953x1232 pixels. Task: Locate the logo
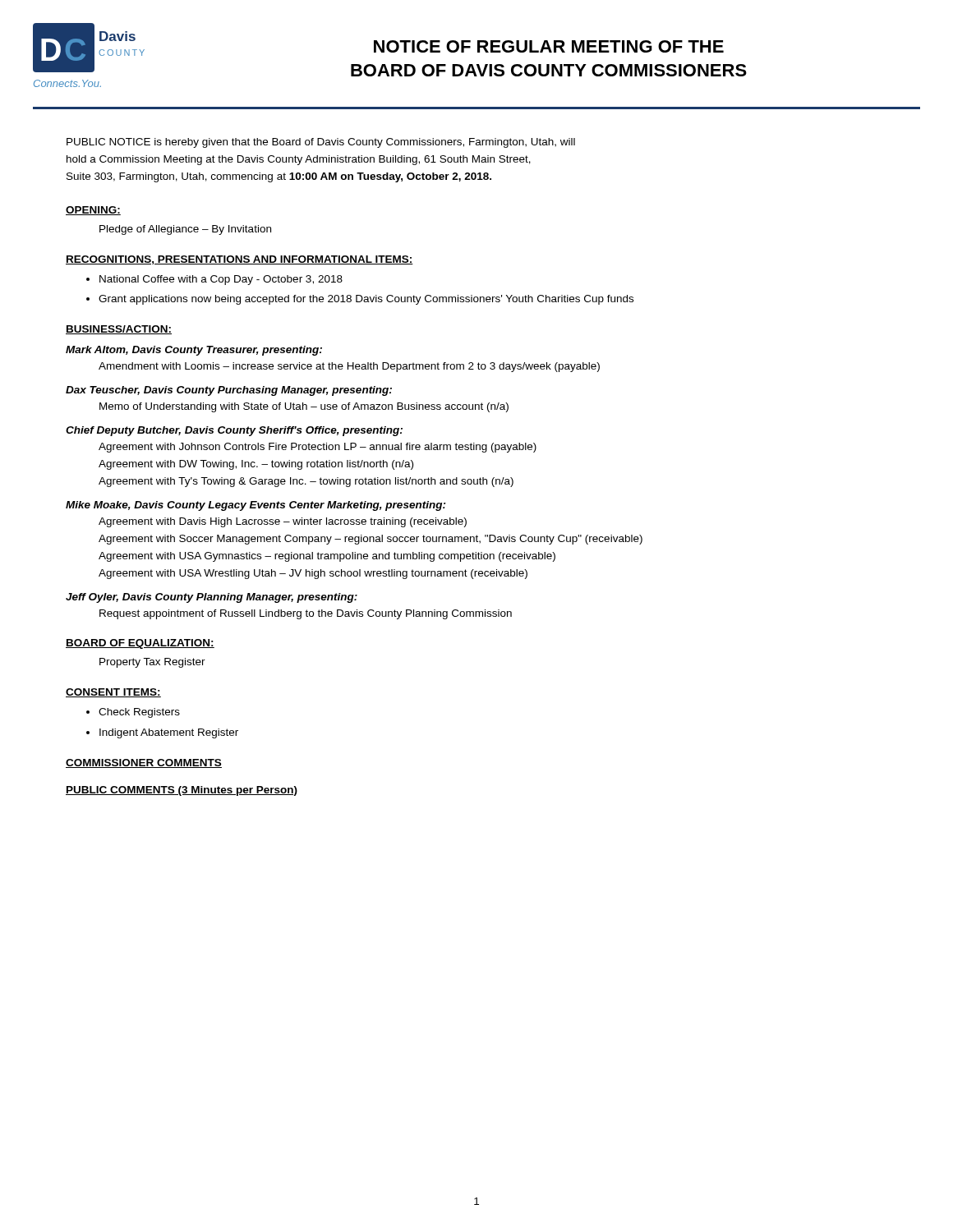coord(101,59)
